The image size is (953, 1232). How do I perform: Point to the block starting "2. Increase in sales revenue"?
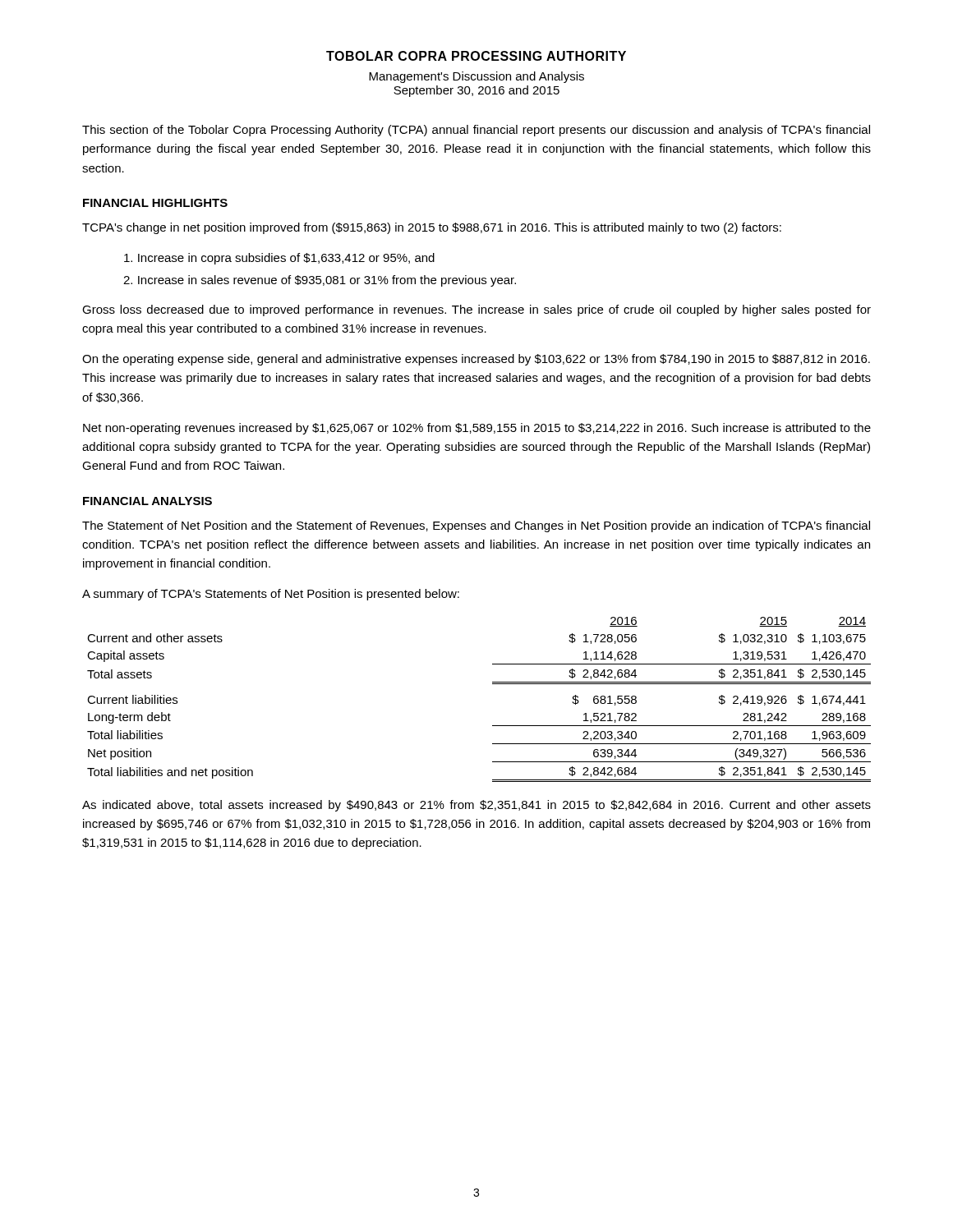[x=320, y=280]
